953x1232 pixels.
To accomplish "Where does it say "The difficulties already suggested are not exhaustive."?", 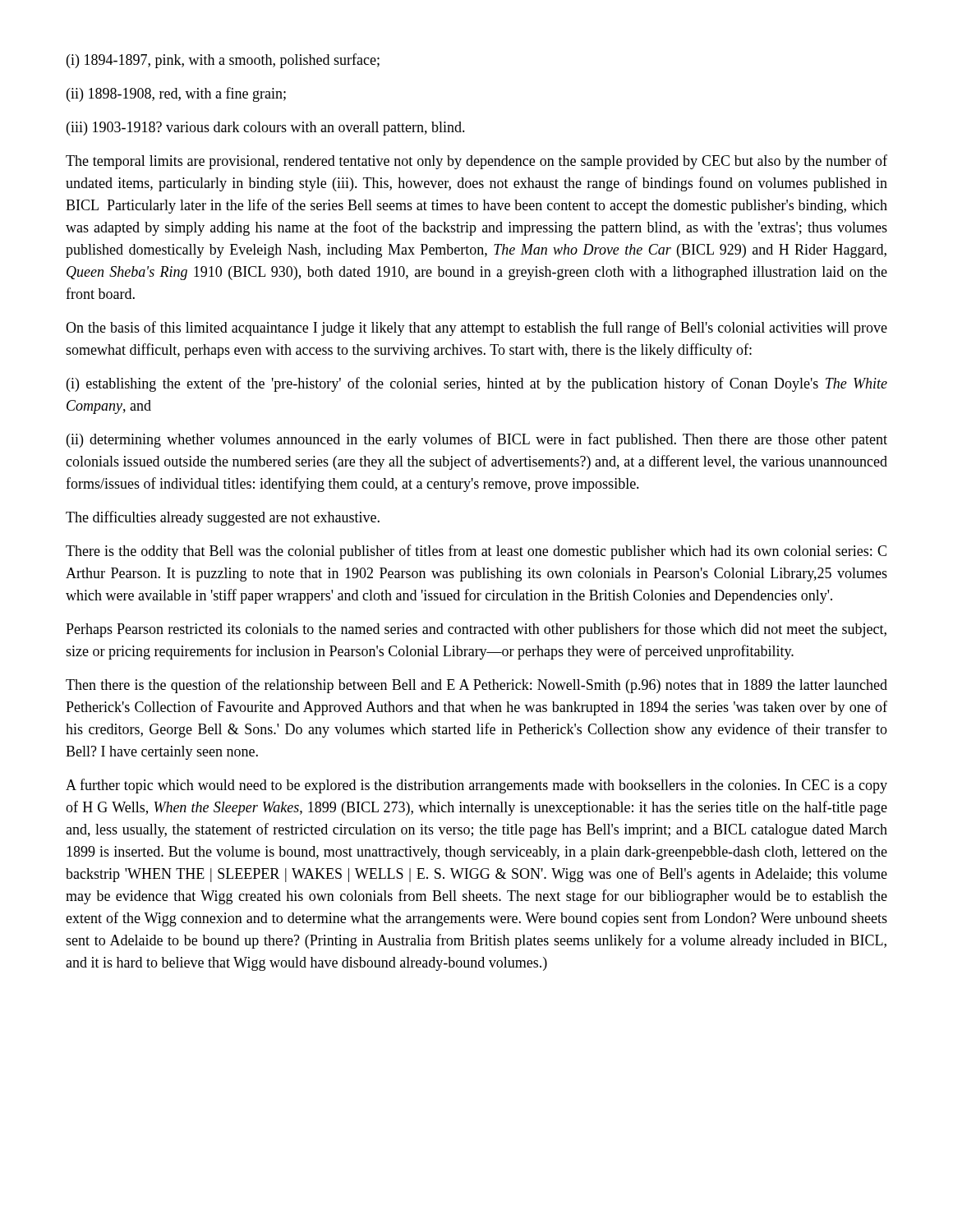I will click(223, 518).
